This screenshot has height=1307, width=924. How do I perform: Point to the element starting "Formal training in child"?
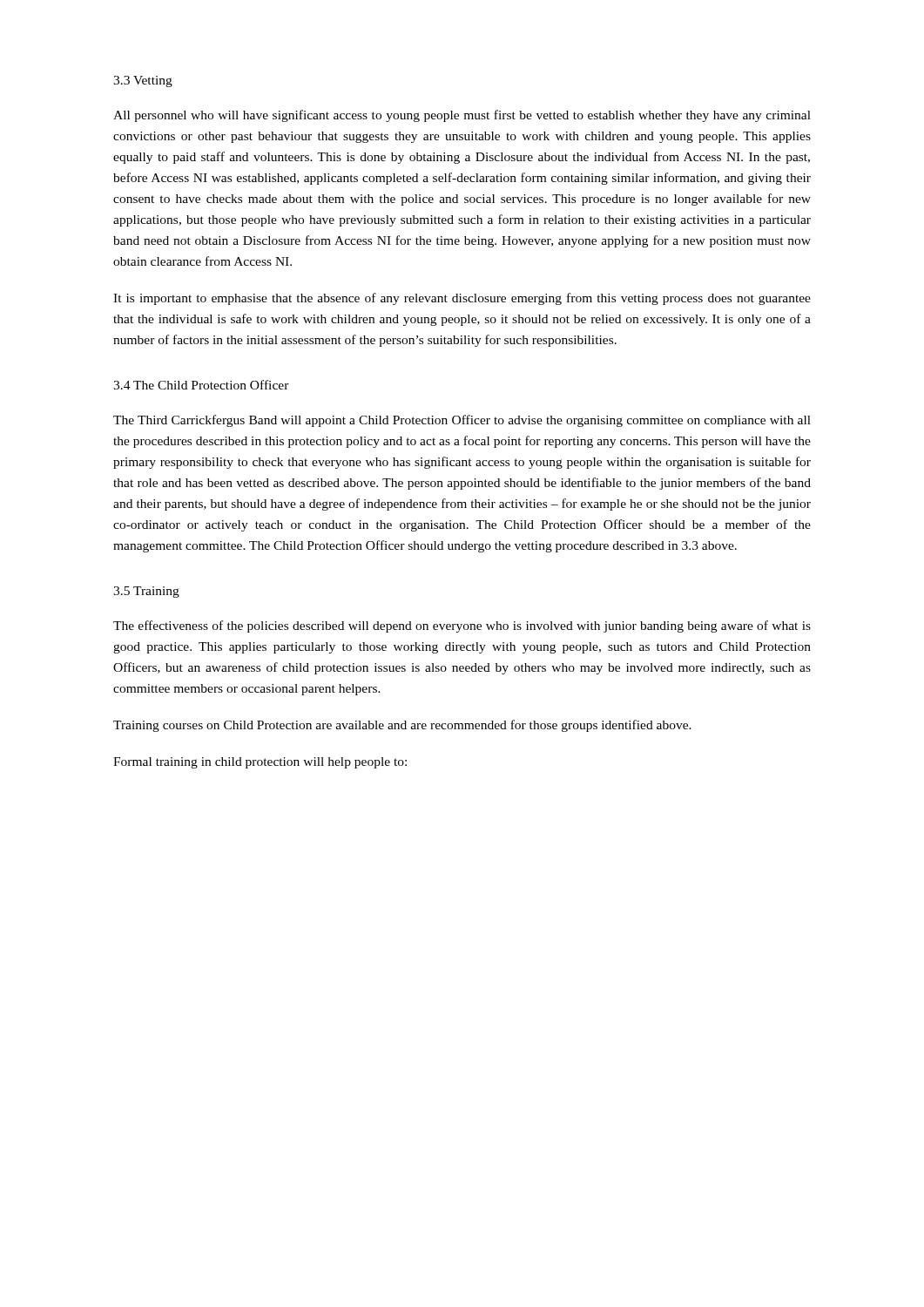(261, 761)
